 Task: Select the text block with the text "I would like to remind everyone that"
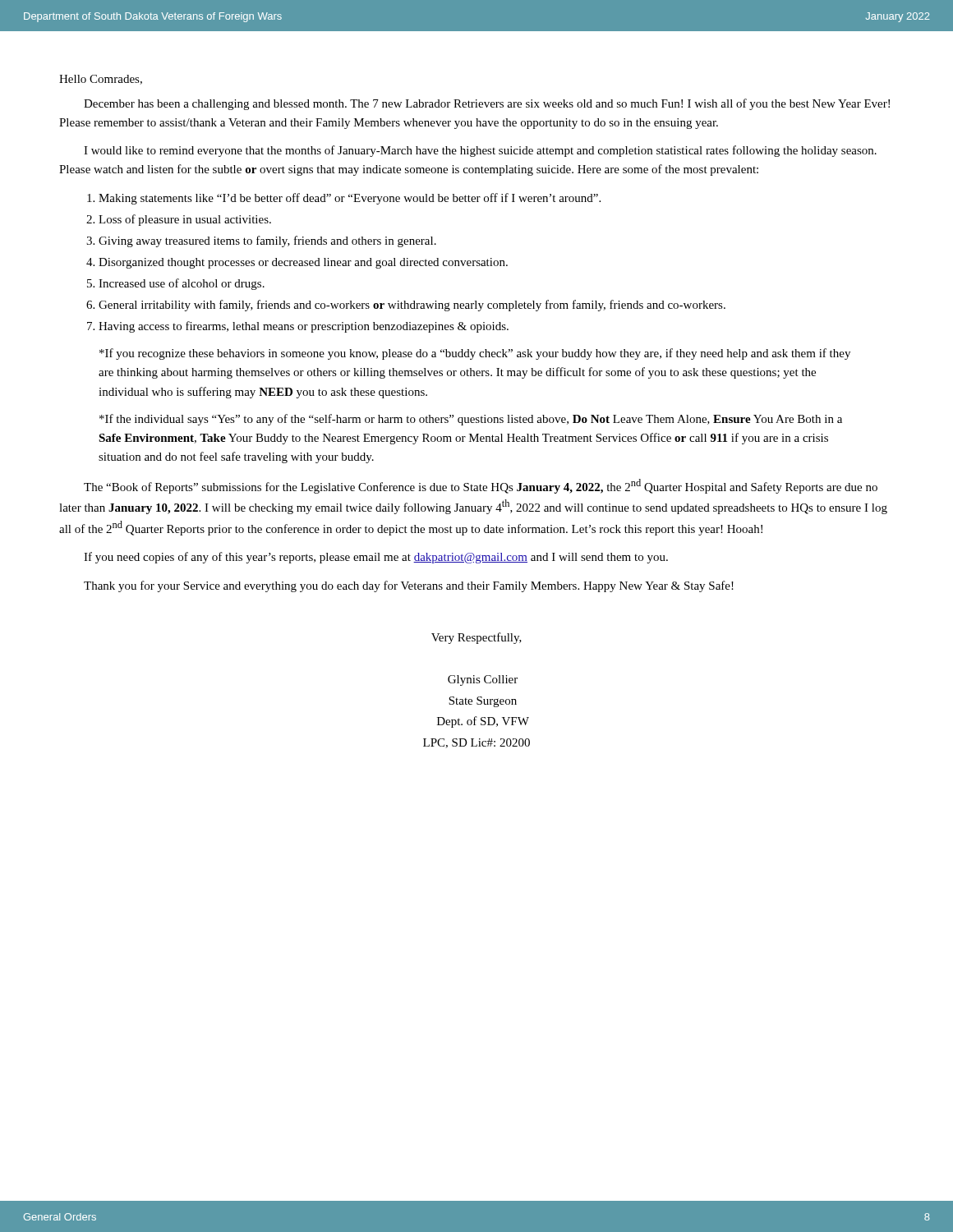click(468, 160)
